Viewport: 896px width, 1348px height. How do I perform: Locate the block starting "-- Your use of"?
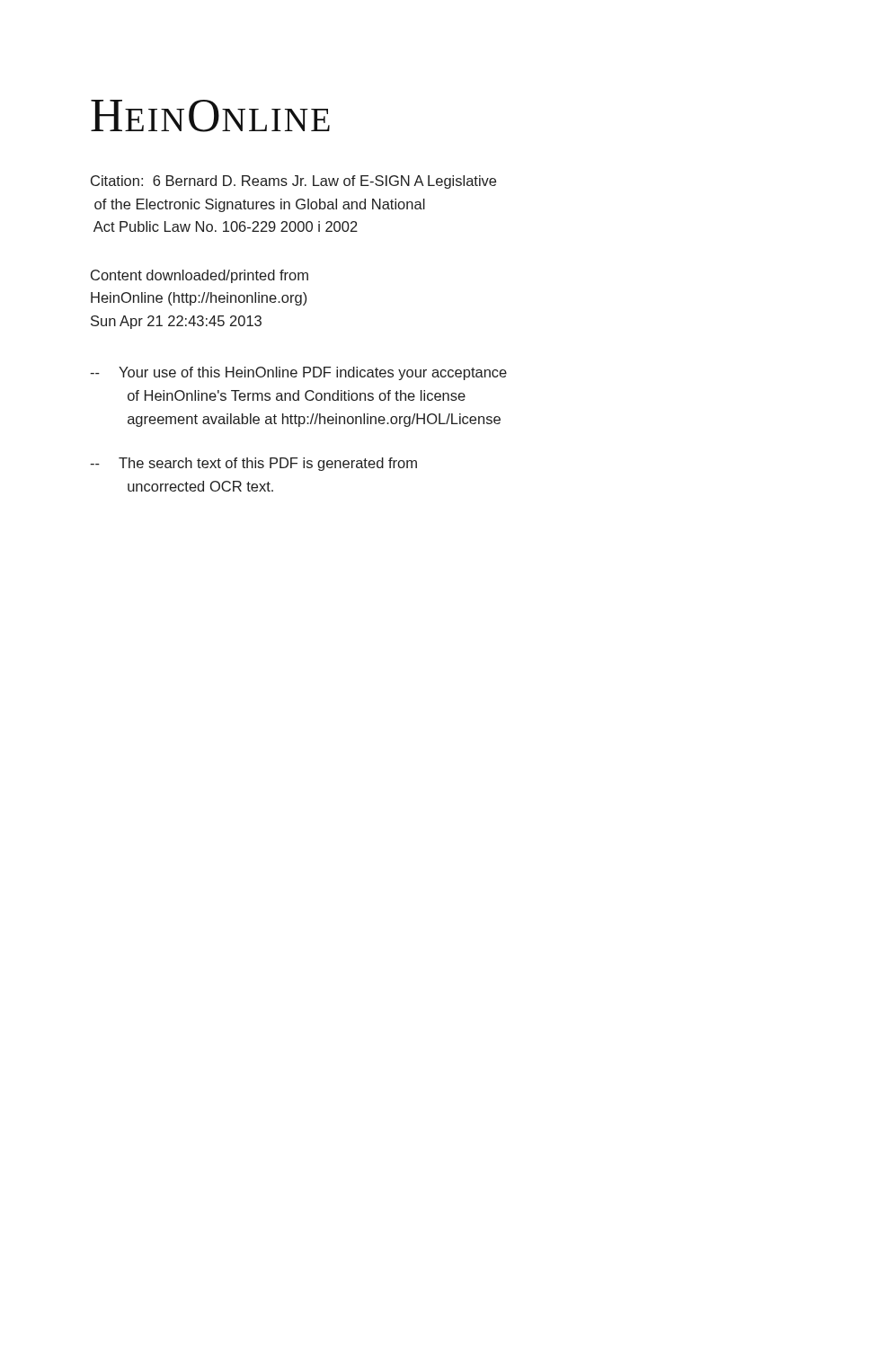448,396
